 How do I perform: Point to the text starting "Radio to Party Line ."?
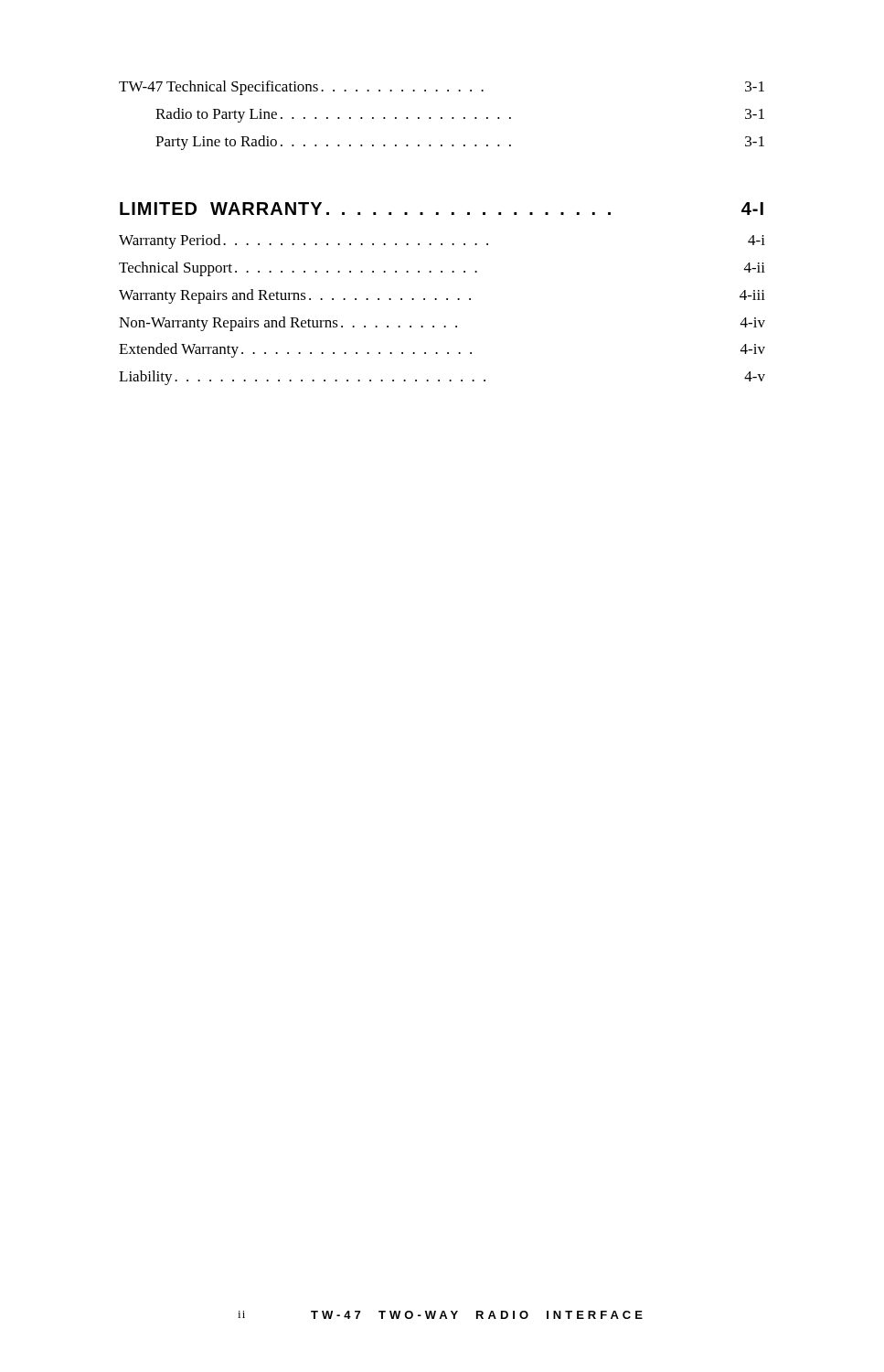(x=460, y=114)
